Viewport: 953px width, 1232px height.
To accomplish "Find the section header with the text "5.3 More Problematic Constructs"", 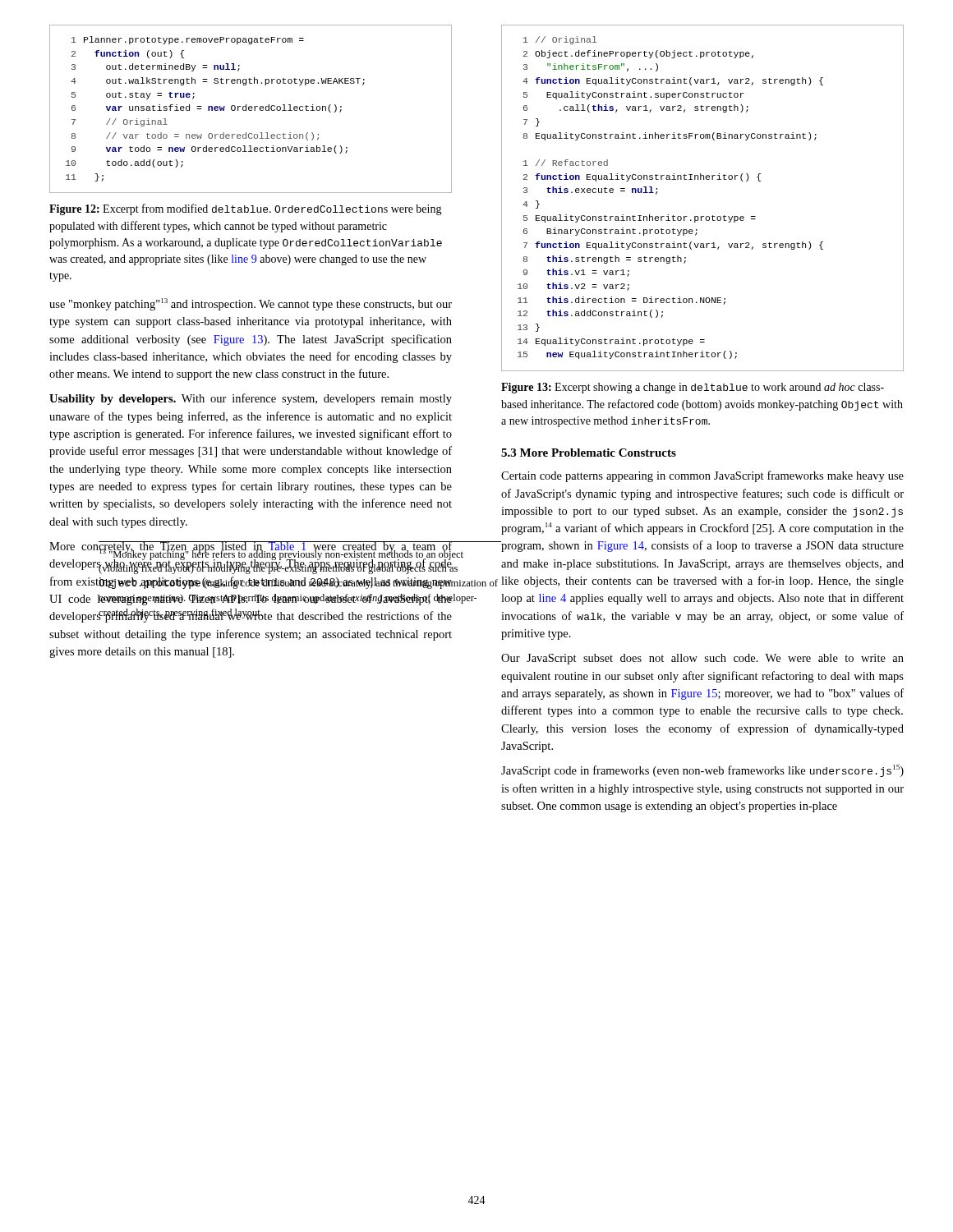I will tap(589, 453).
